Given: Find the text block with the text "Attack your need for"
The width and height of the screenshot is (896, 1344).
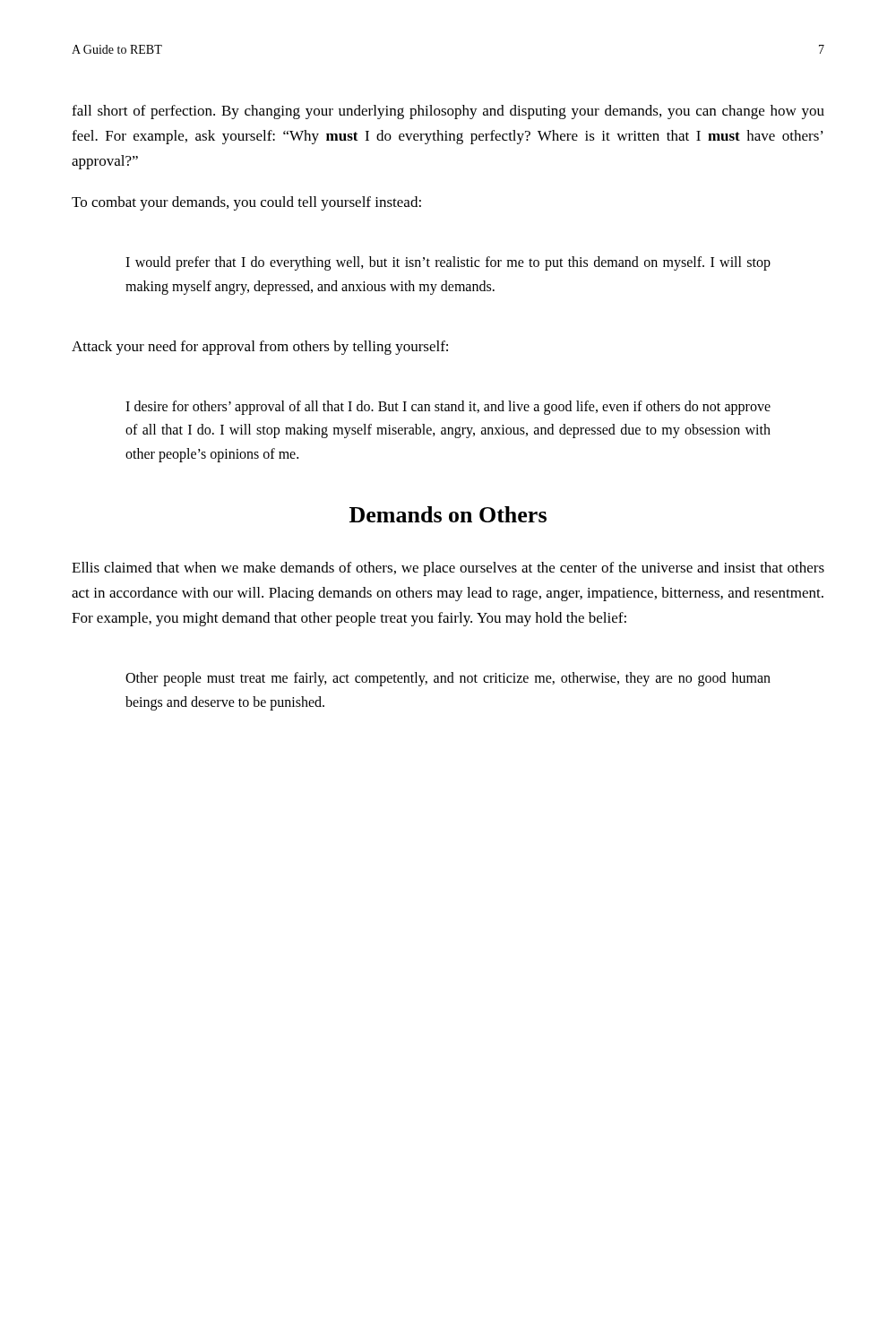Looking at the screenshot, I should pyautogui.click(x=261, y=346).
